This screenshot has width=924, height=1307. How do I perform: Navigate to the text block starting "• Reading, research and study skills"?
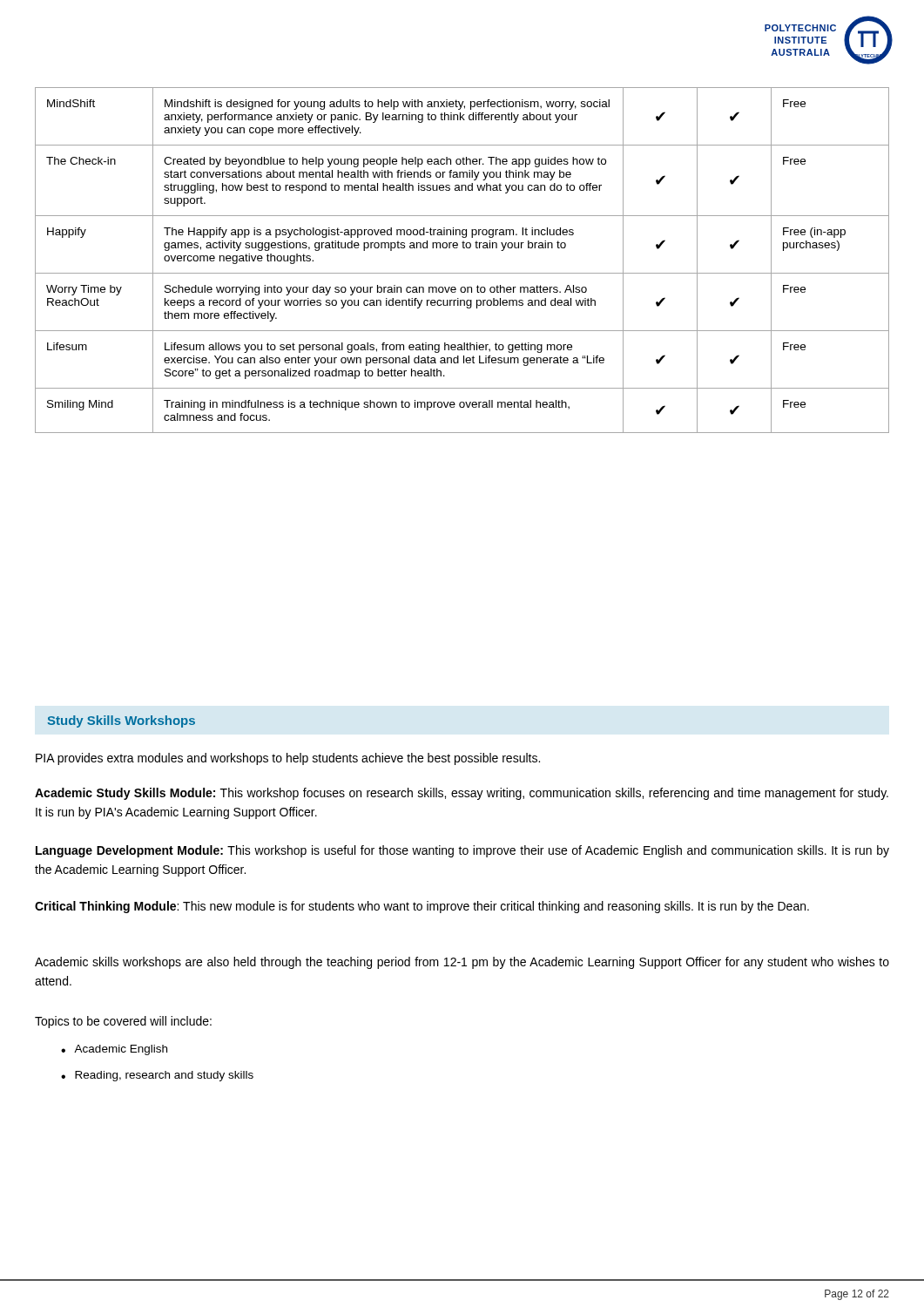(157, 1076)
